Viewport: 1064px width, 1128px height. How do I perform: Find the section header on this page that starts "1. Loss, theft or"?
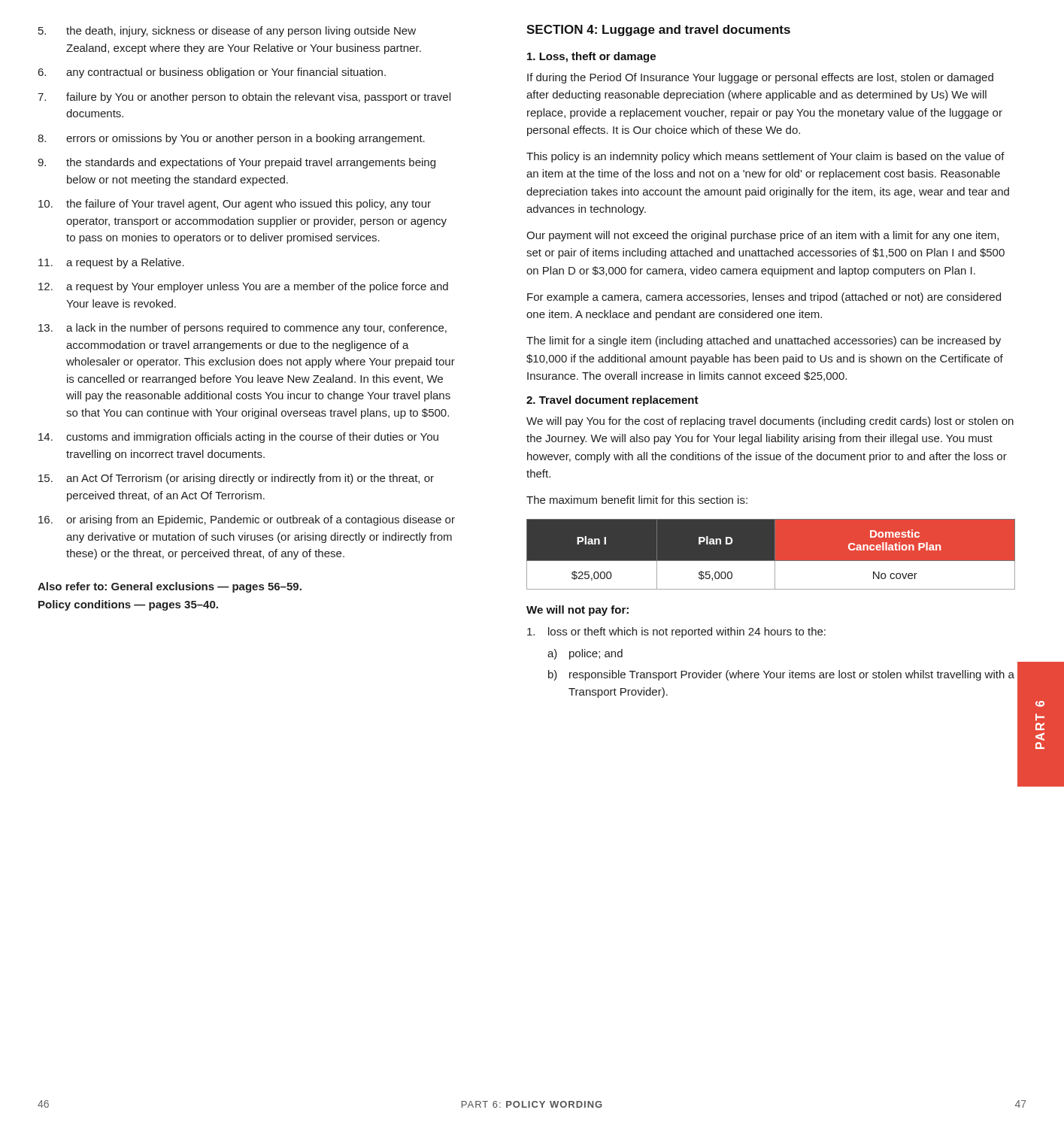pos(591,56)
